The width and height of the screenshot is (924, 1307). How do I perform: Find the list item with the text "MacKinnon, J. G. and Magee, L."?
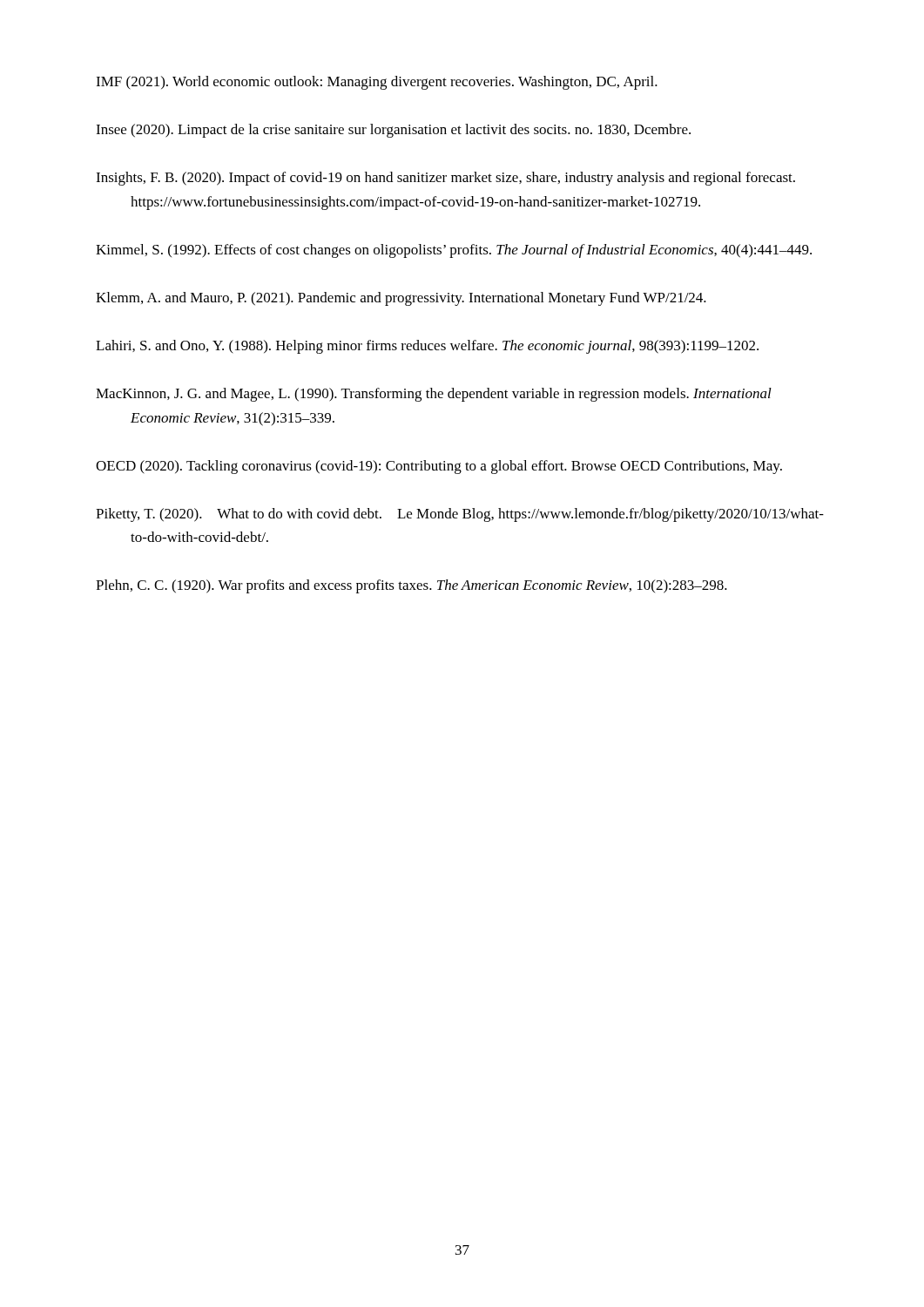(x=434, y=406)
